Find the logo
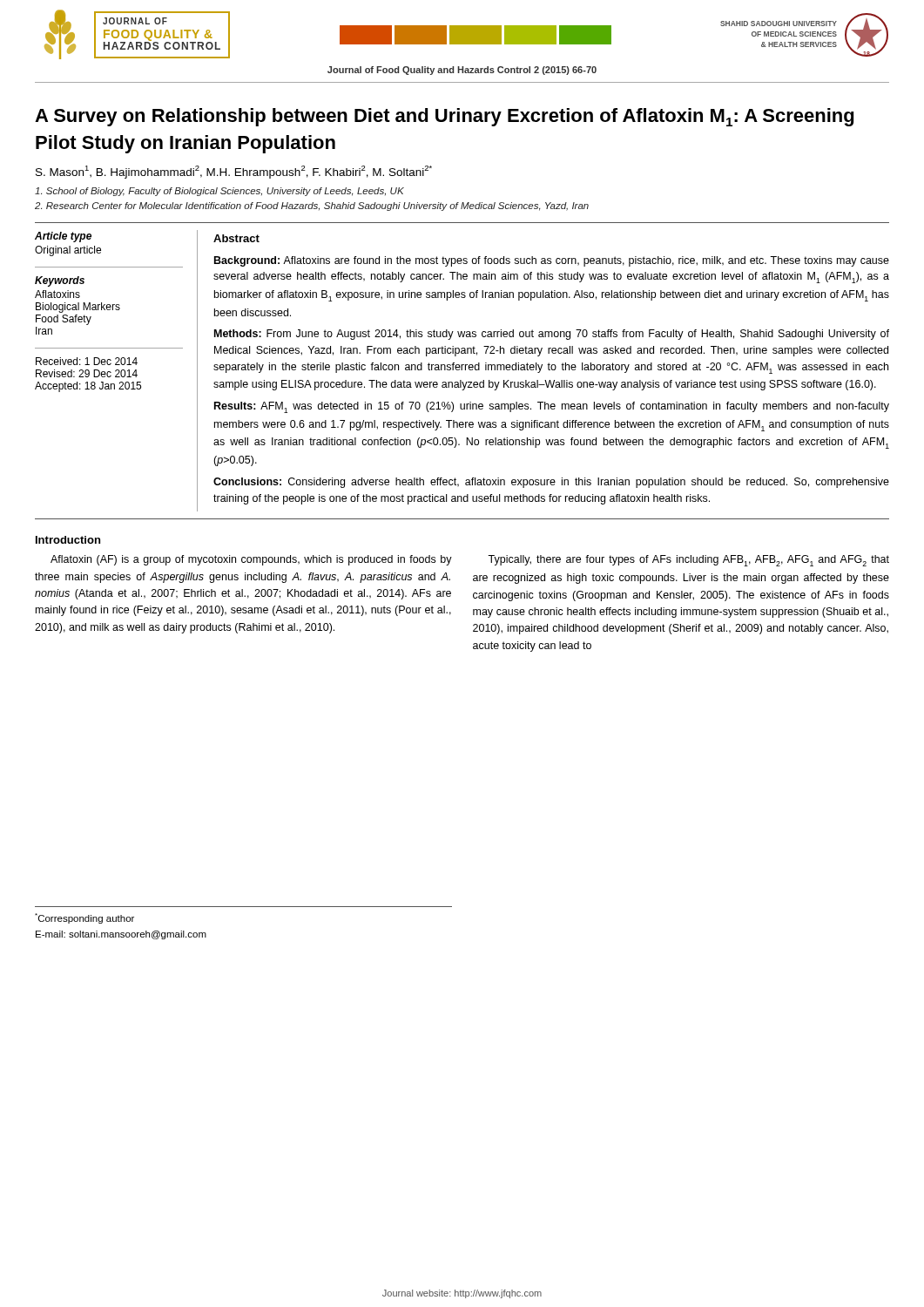 462,31
